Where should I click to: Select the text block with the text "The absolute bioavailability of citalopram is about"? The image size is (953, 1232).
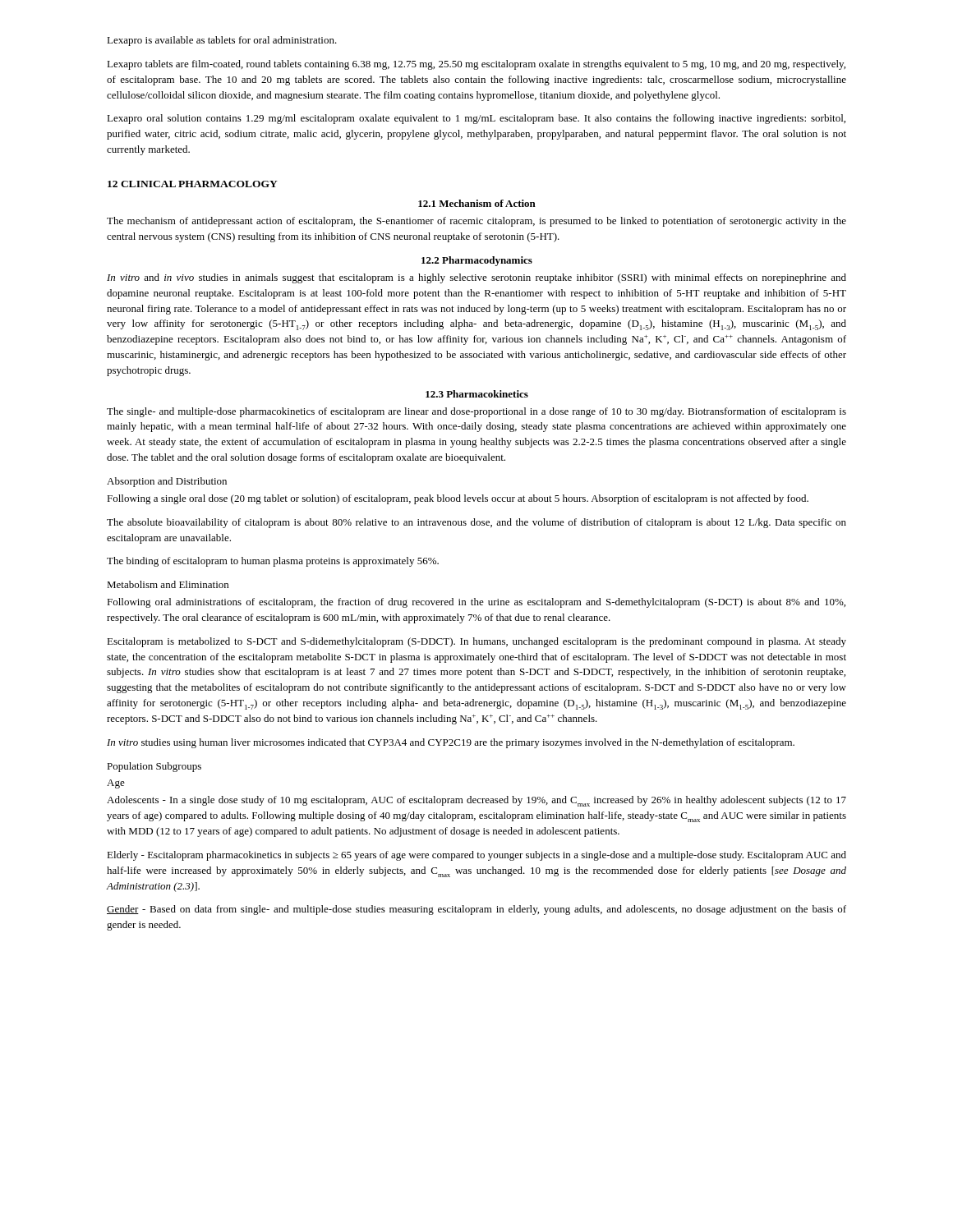[476, 530]
